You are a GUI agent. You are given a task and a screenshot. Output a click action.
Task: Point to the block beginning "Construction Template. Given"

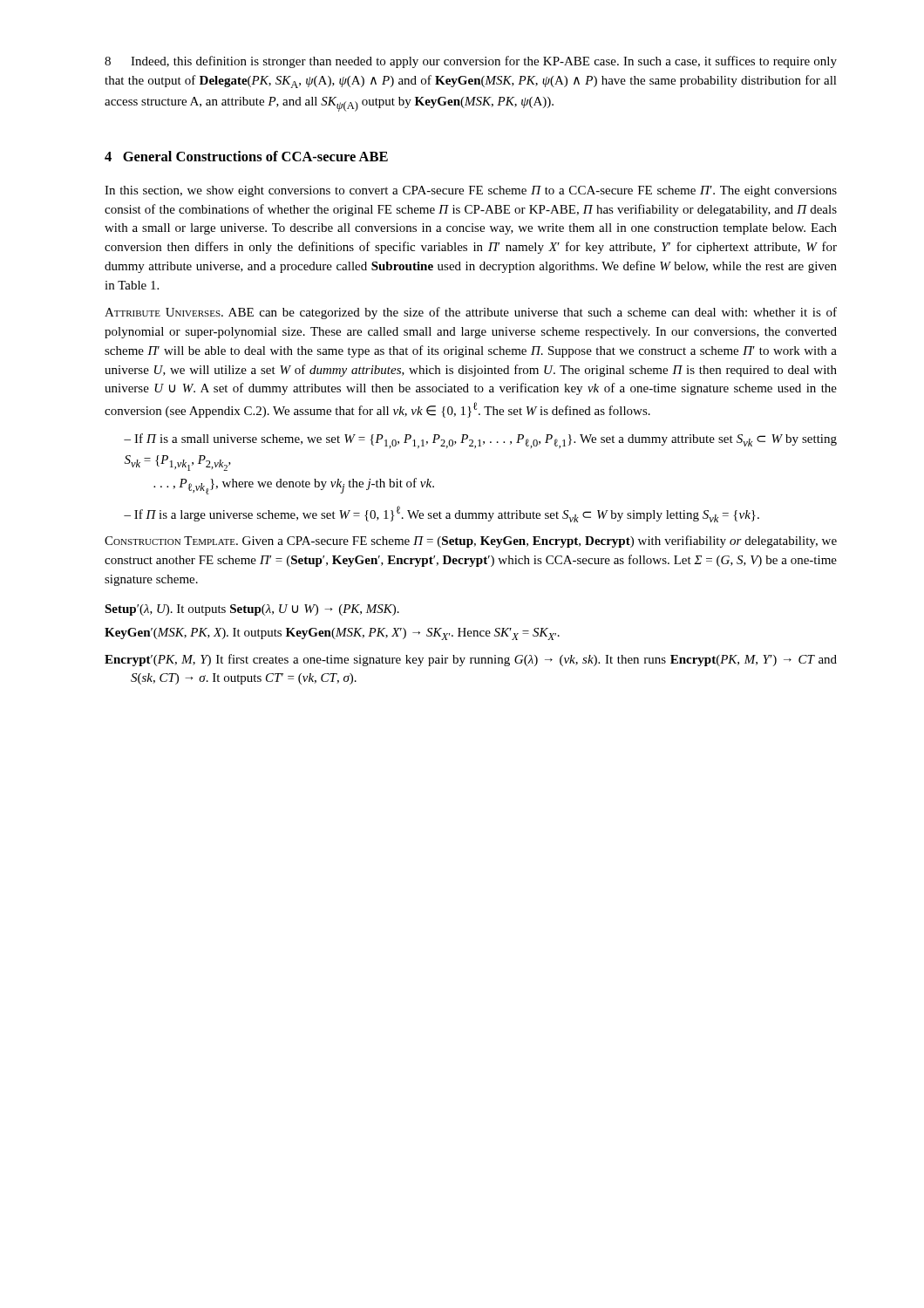471,561
